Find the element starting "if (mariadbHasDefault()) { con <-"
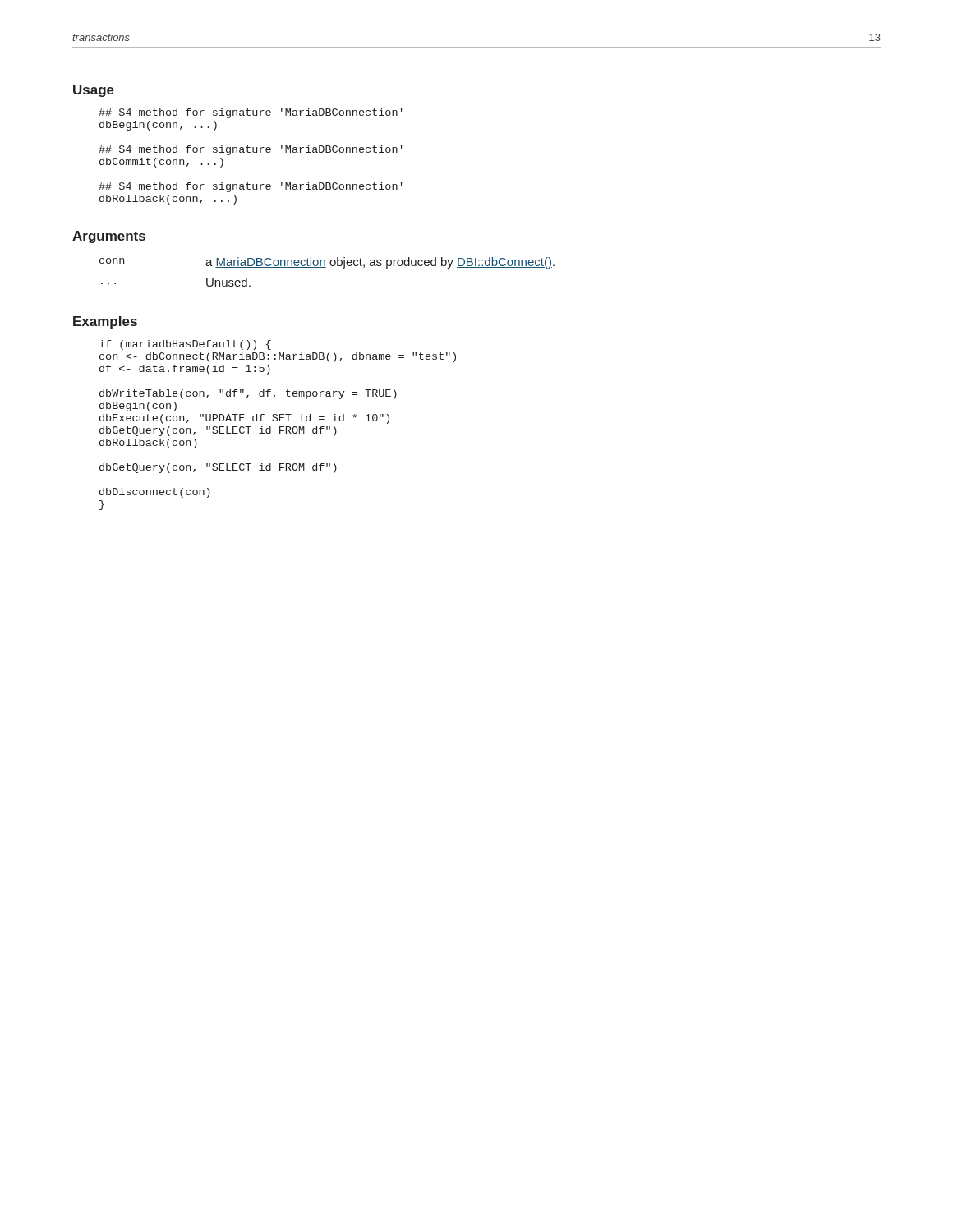 click(185, 345)
